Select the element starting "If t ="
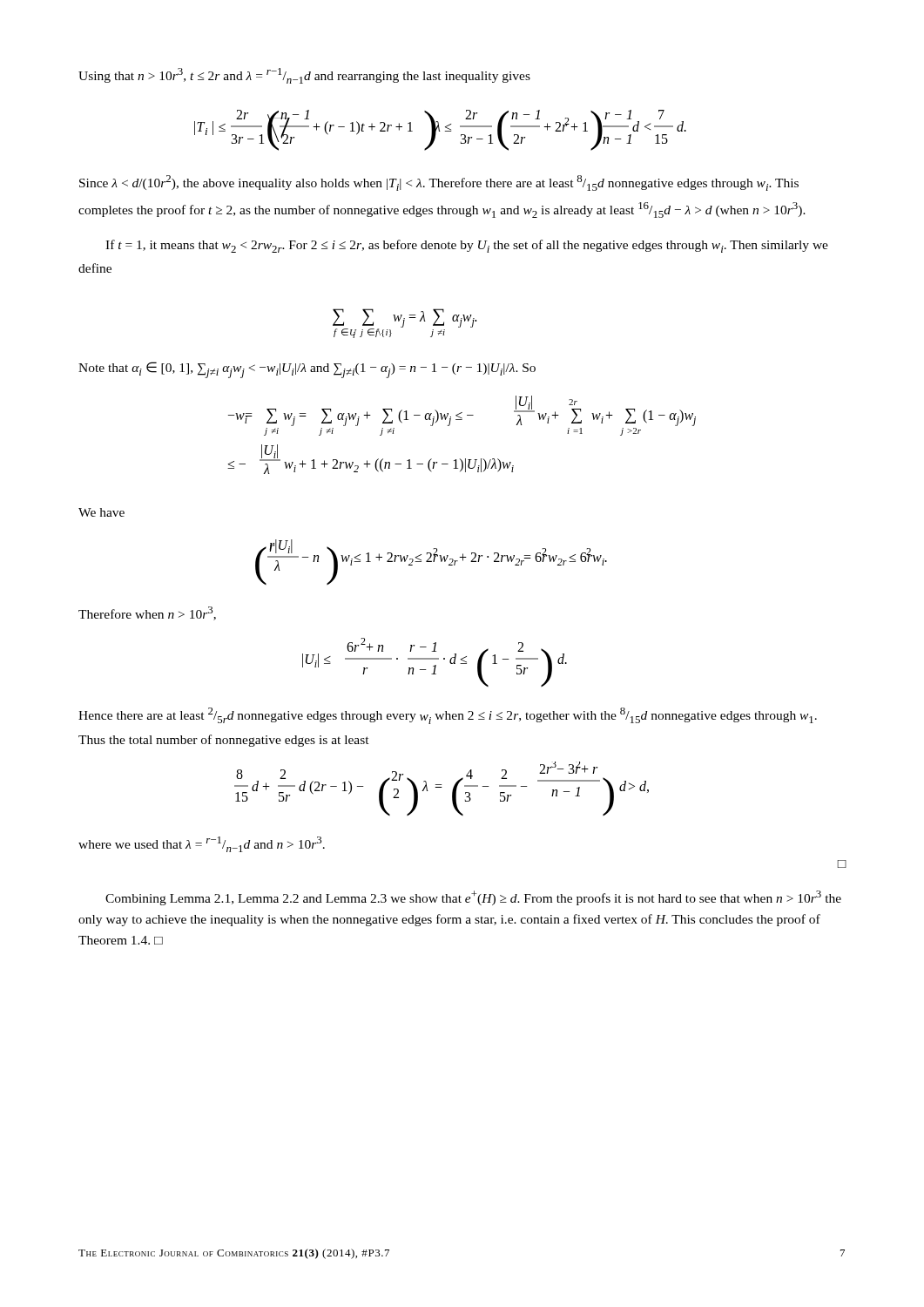This screenshot has height=1307, width=924. click(x=462, y=257)
